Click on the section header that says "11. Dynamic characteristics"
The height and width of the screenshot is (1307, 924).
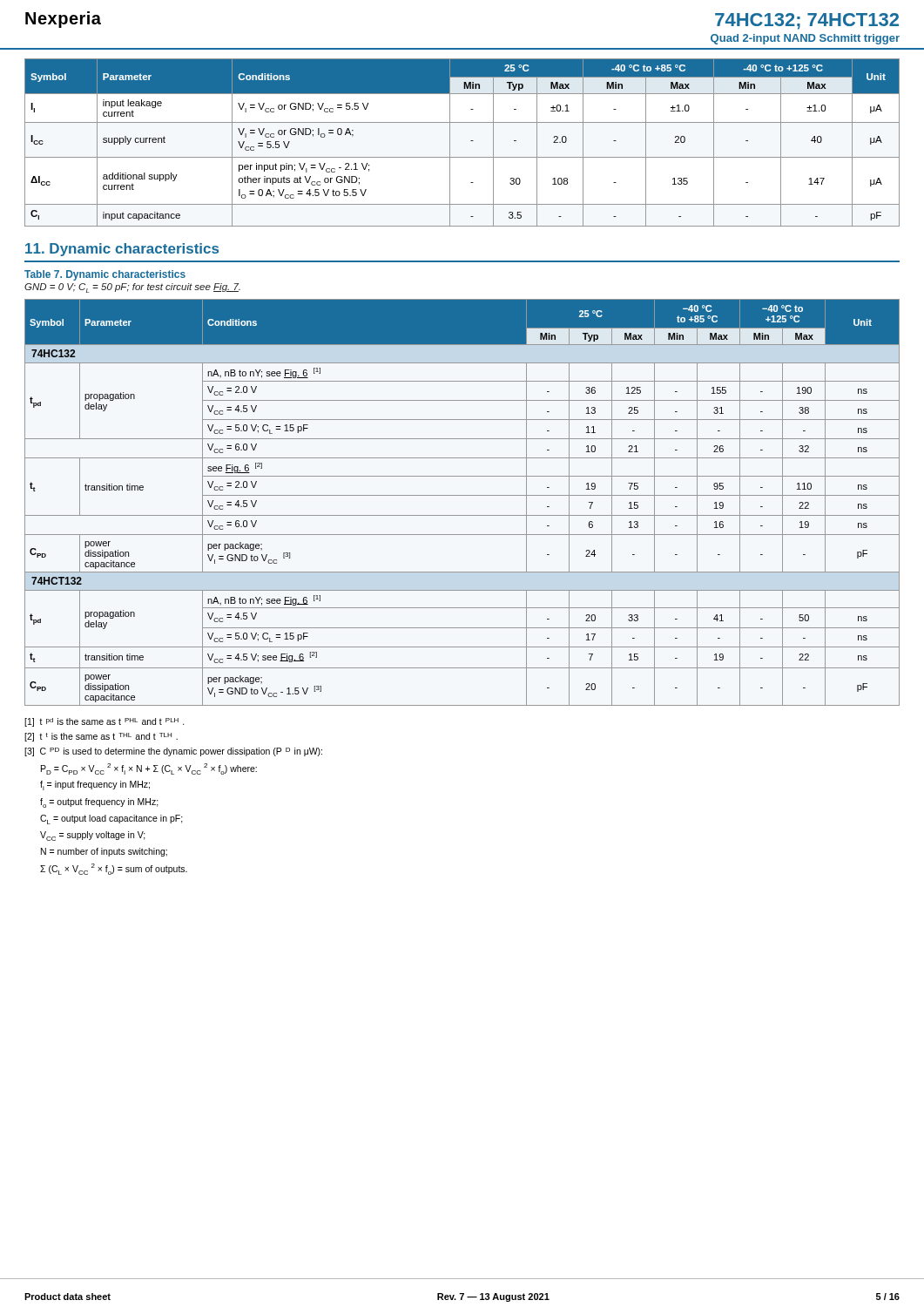[122, 249]
